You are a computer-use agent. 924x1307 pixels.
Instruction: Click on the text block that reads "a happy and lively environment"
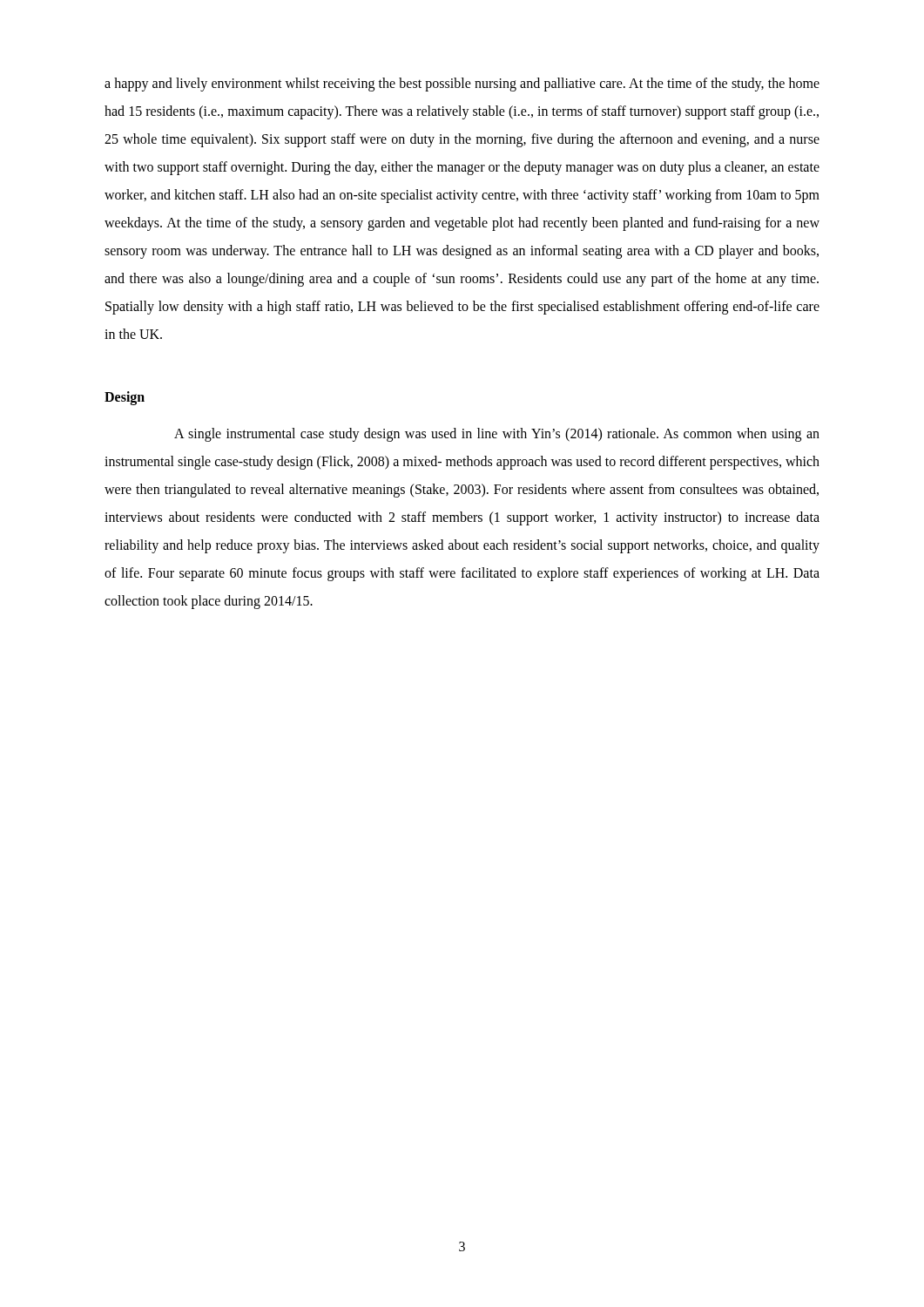coord(462,209)
